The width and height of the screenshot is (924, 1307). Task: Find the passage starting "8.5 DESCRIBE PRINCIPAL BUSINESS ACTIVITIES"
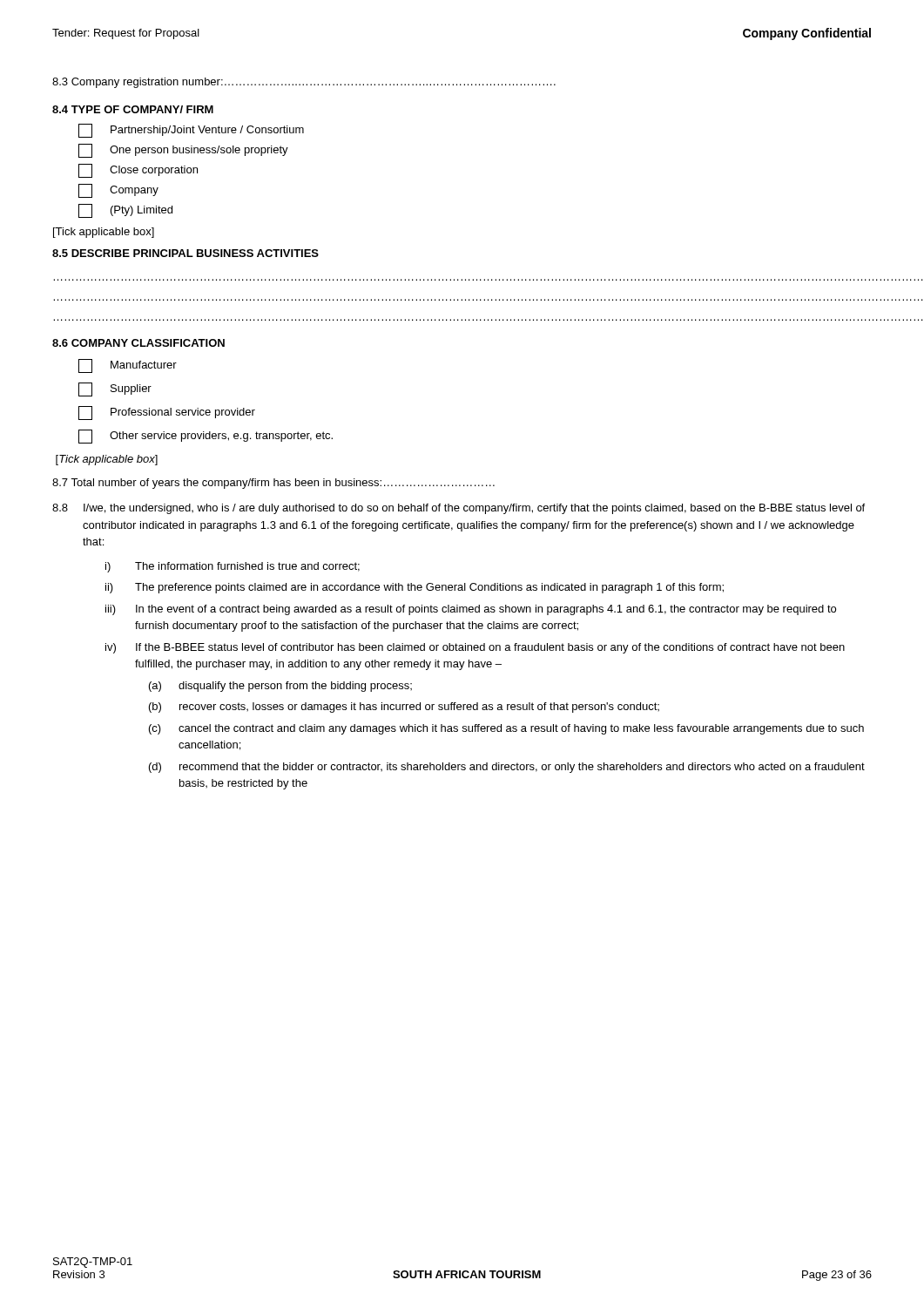[186, 253]
